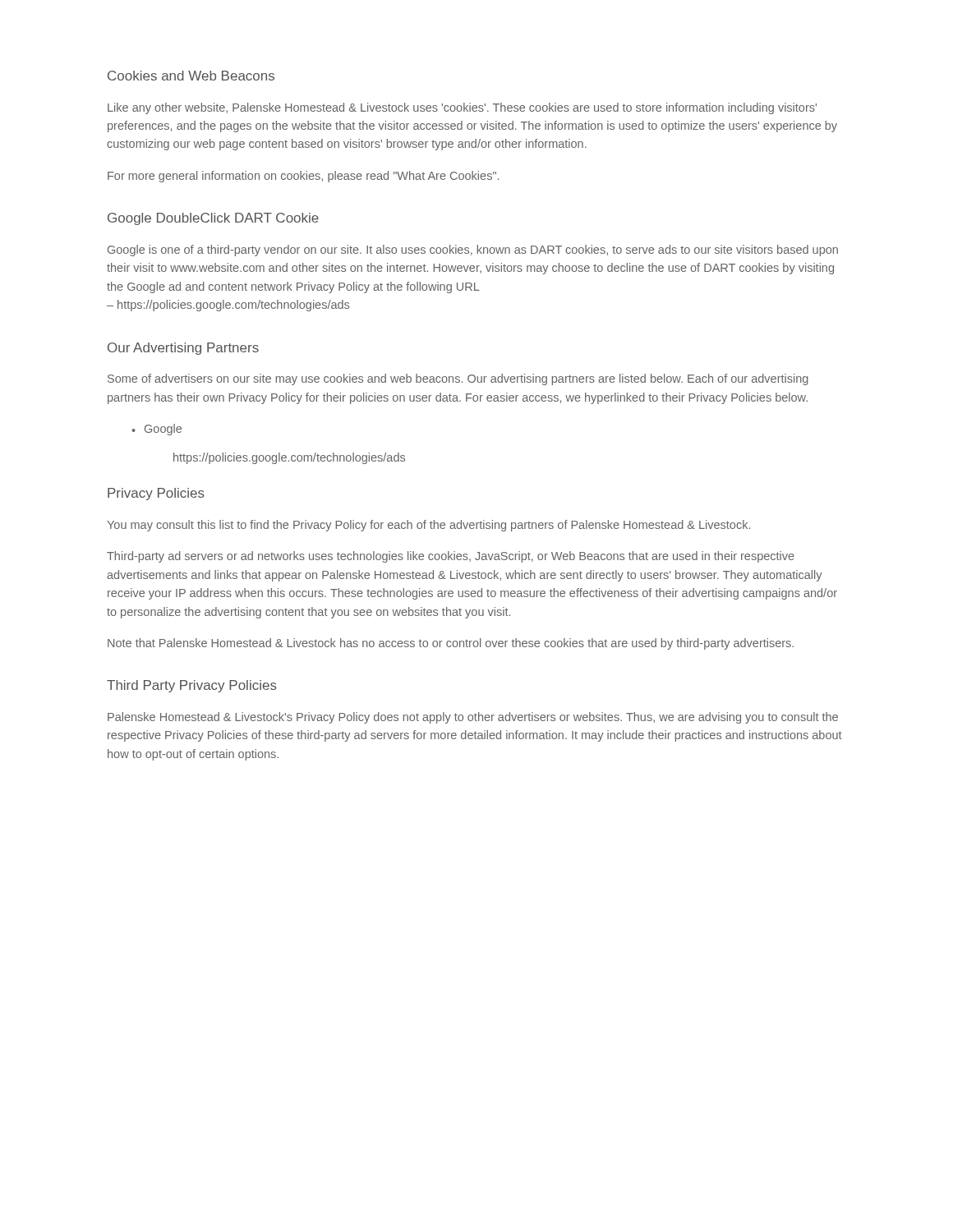This screenshot has height=1232, width=953.
Task: Point to "Cookies and Web Beacons"
Action: pos(191,76)
